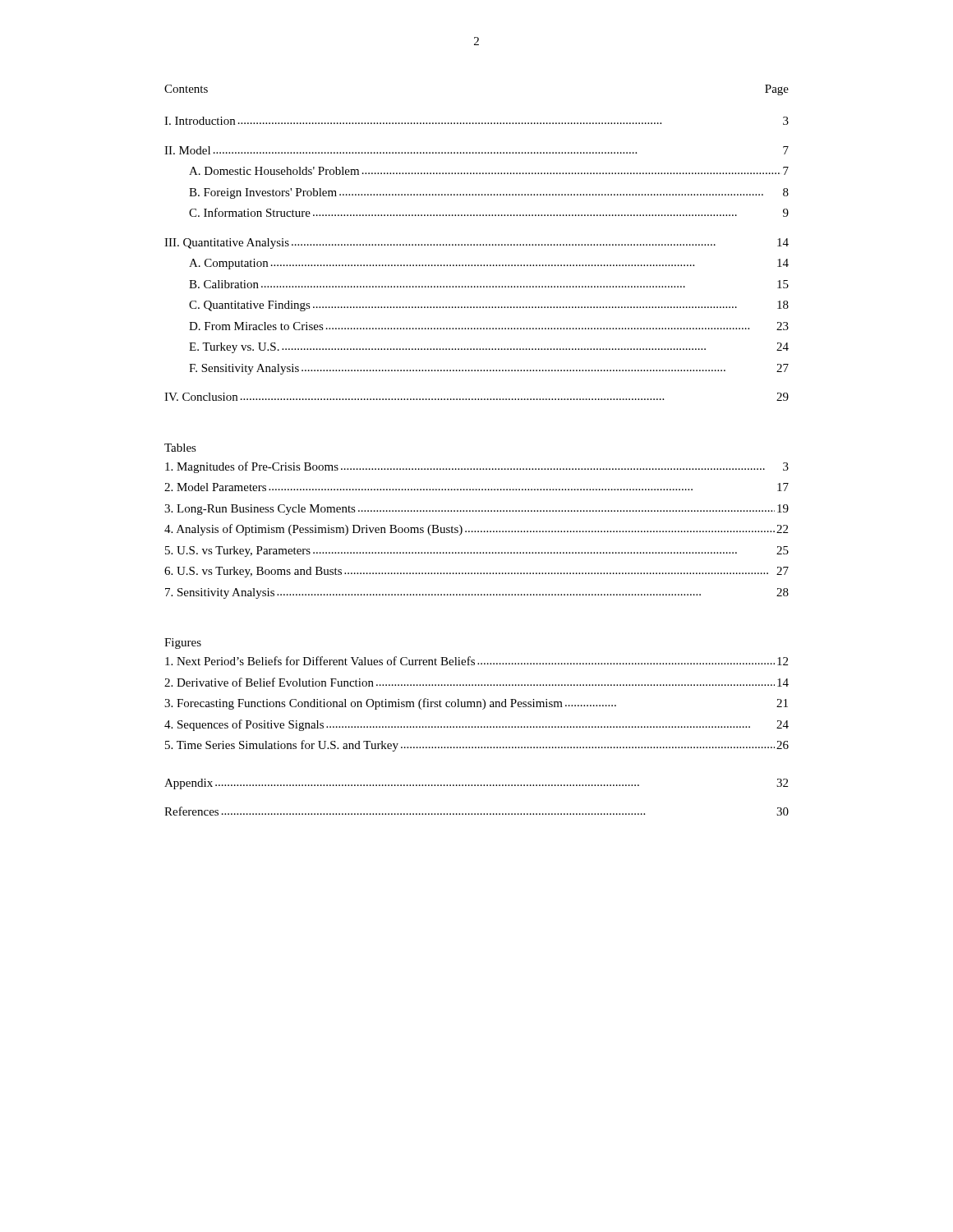
Task: Point to "C. Information Structure"
Action: pos(489,213)
